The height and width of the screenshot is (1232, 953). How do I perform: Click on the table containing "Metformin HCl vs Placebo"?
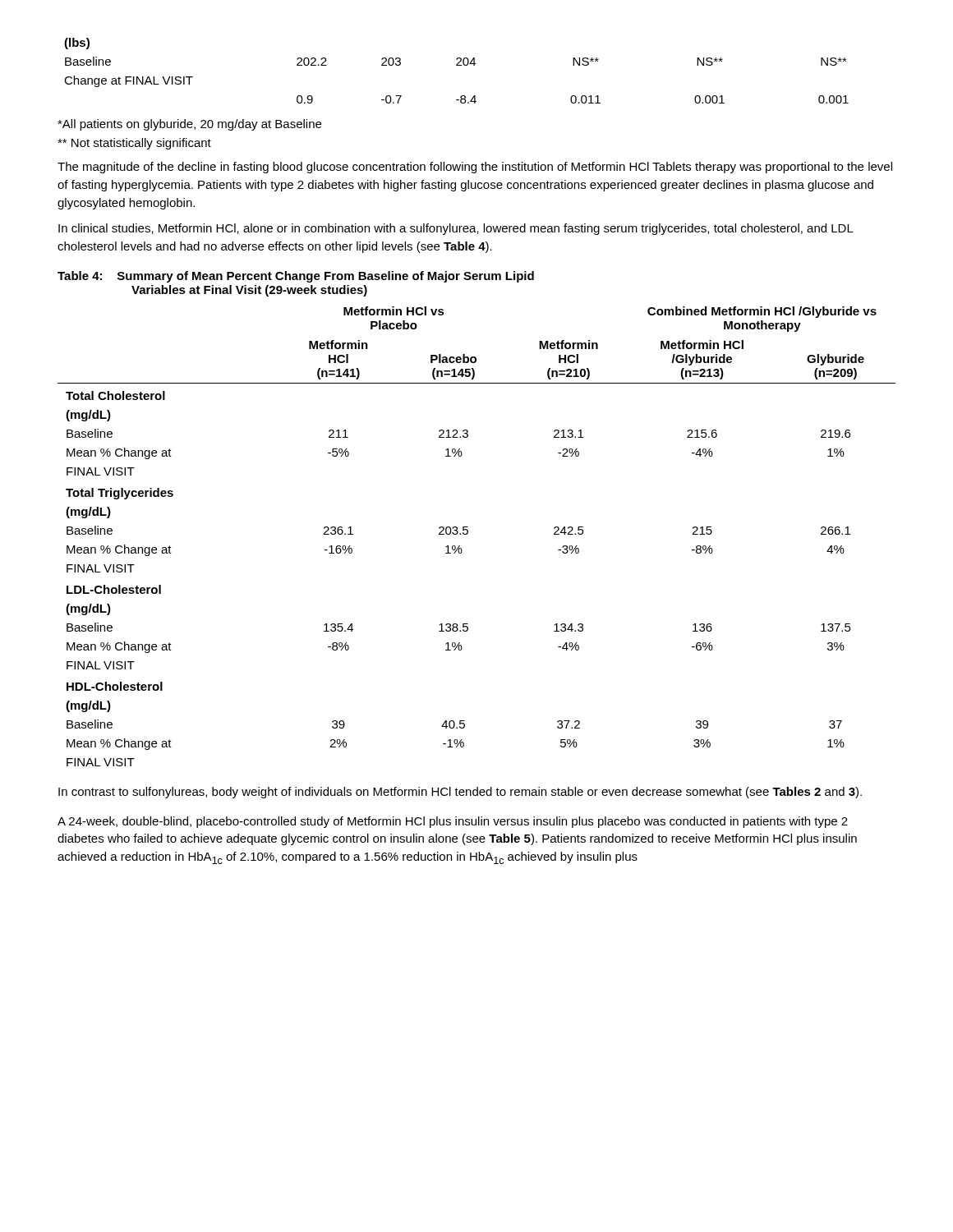(x=476, y=536)
